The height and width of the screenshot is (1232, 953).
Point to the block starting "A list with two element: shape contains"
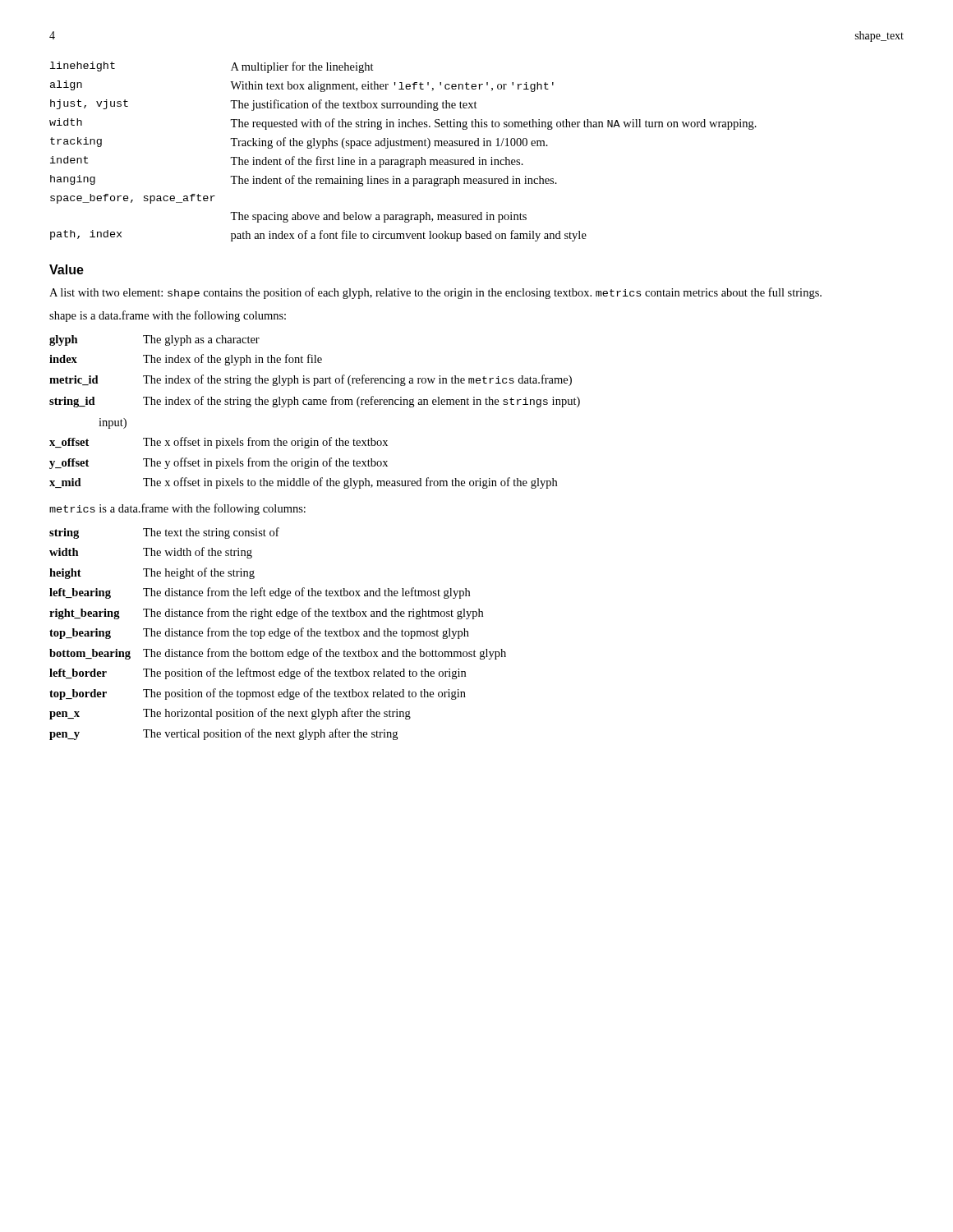(436, 293)
